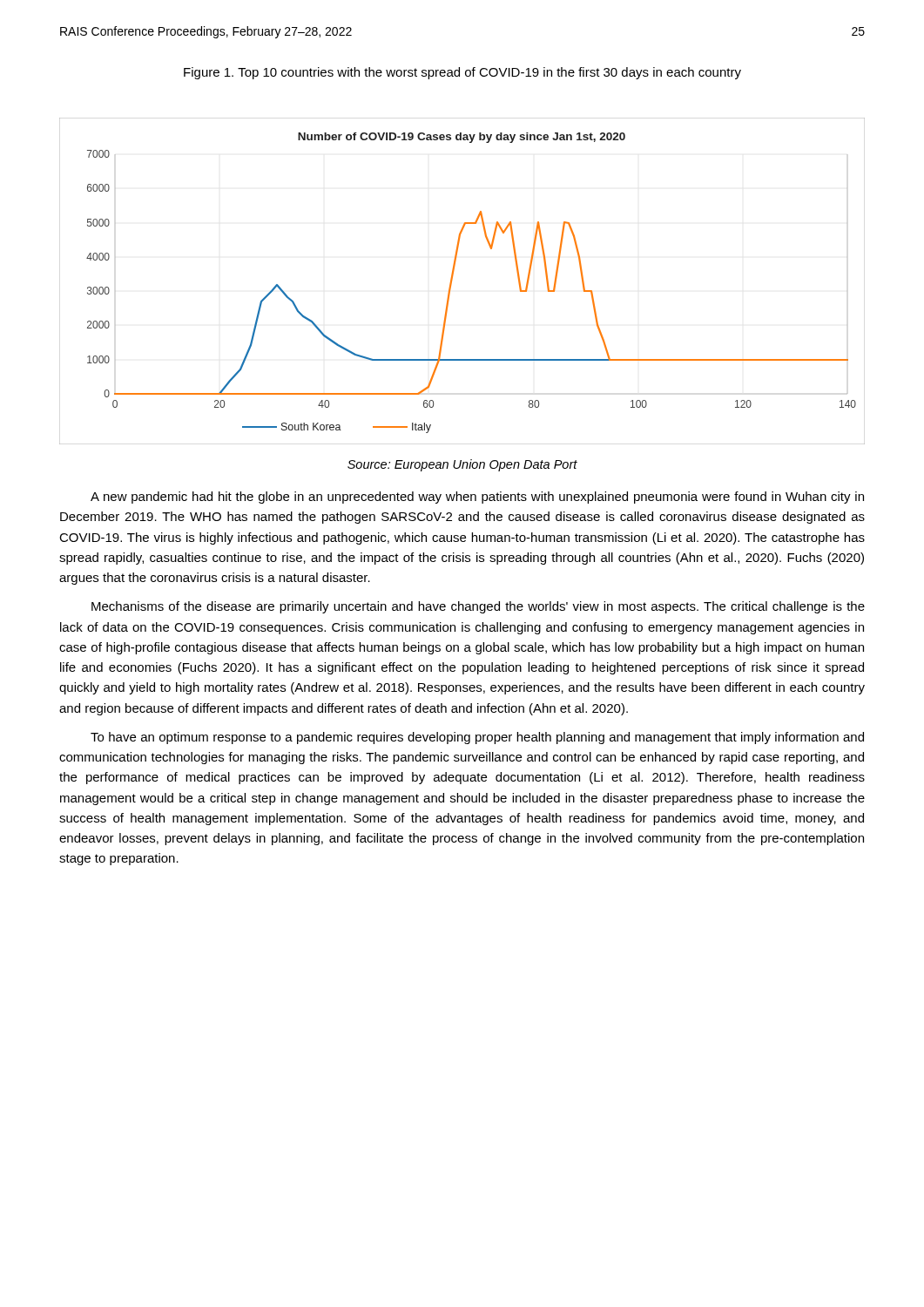
Task: Locate the text "Source: European Union Open Data Port"
Action: (x=462, y=464)
